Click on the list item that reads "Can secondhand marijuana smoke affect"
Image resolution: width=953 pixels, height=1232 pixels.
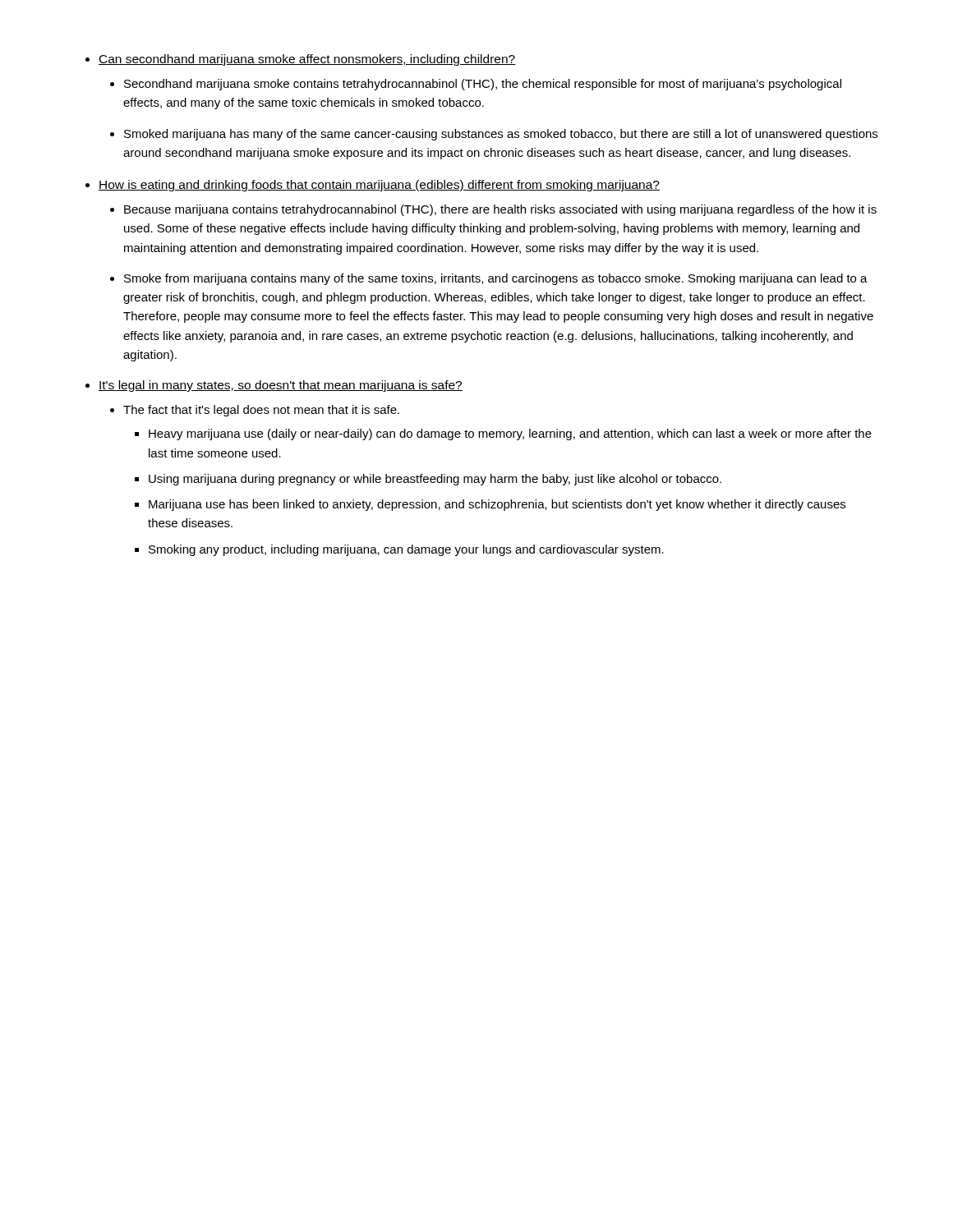click(x=489, y=107)
